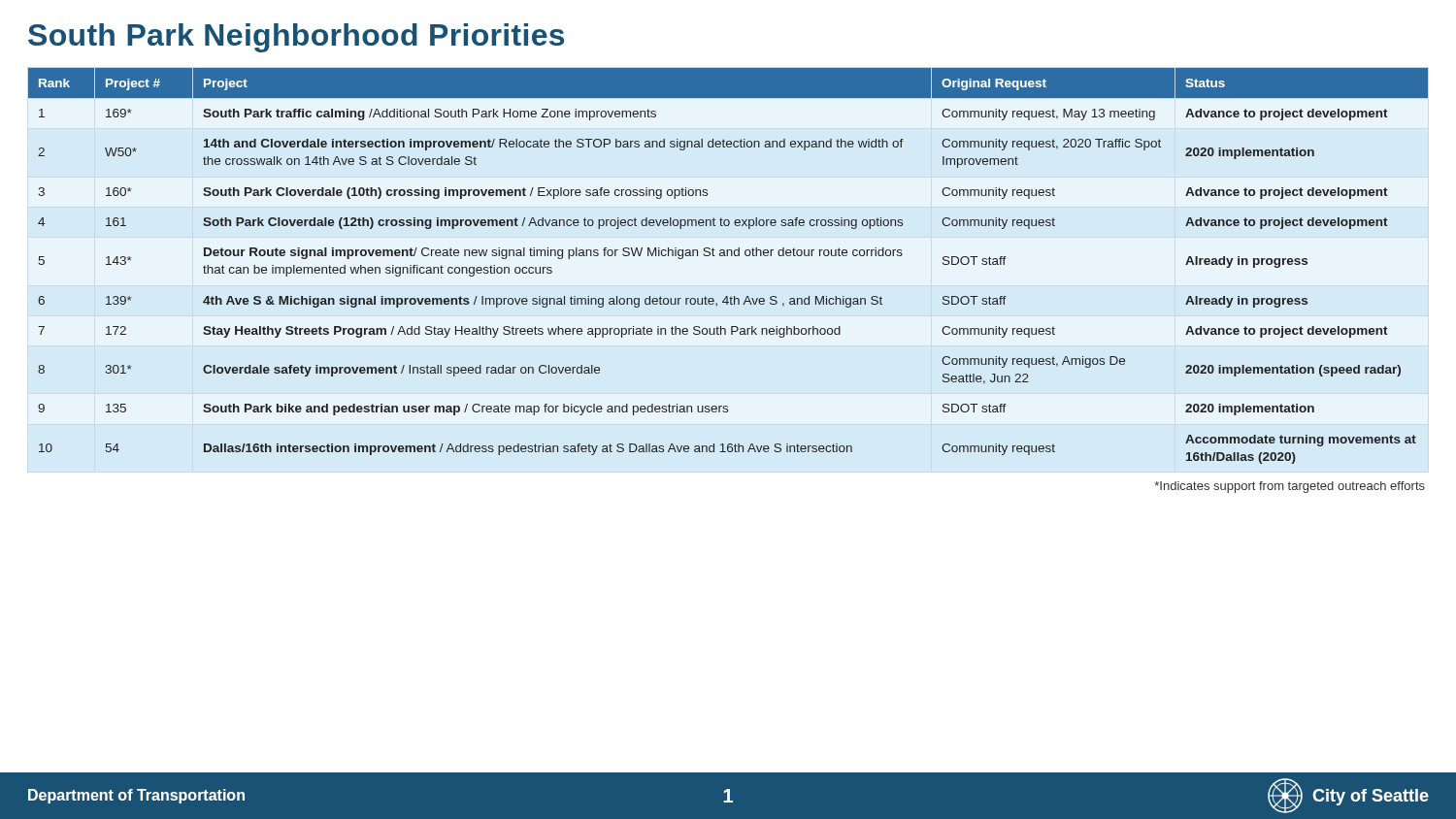Locate the title containing "South Park Neighborhood Priorities"

(297, 35)
